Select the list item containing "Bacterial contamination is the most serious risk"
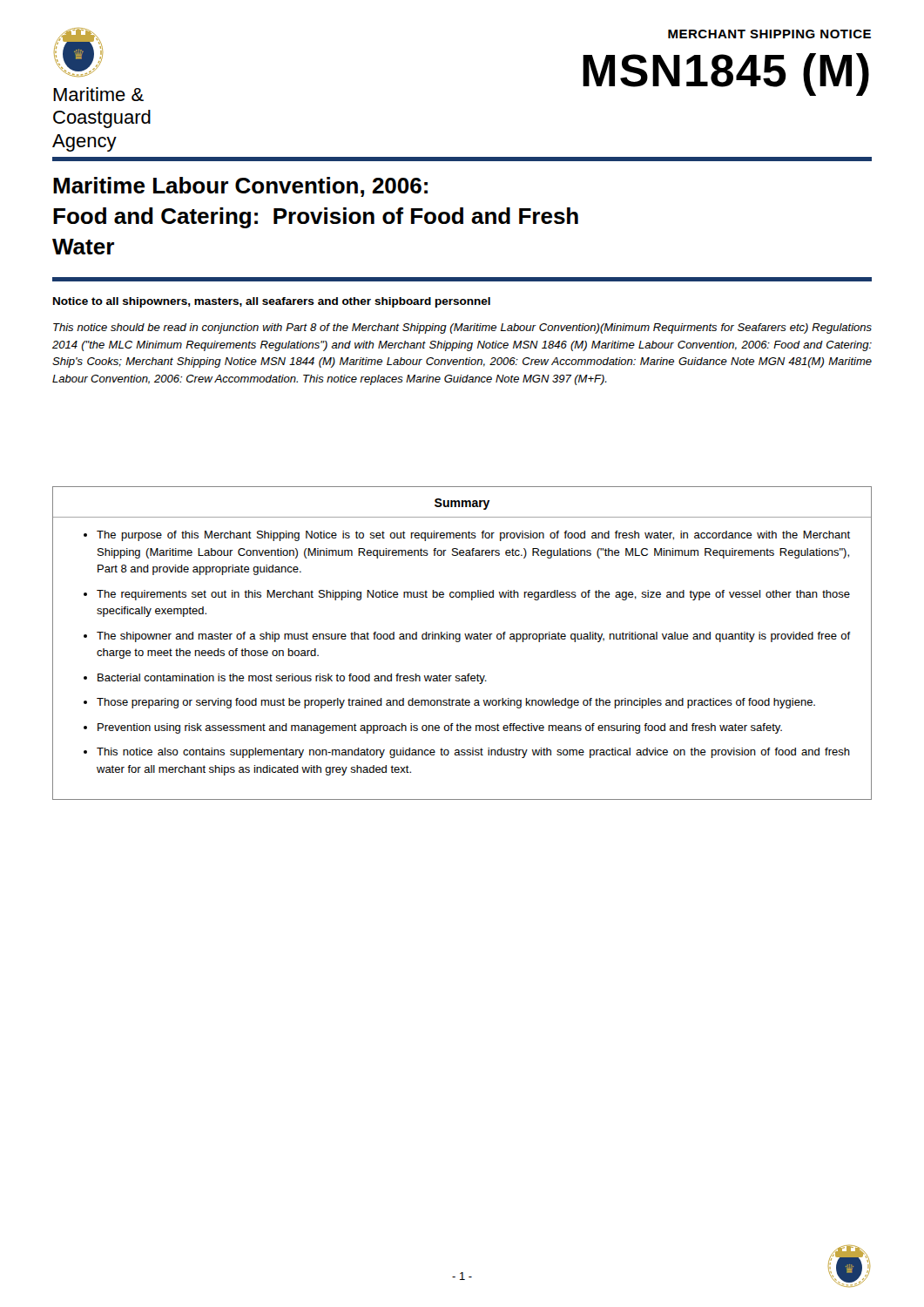The width and height of the screenshot is (924, 1307). (292, 677)
